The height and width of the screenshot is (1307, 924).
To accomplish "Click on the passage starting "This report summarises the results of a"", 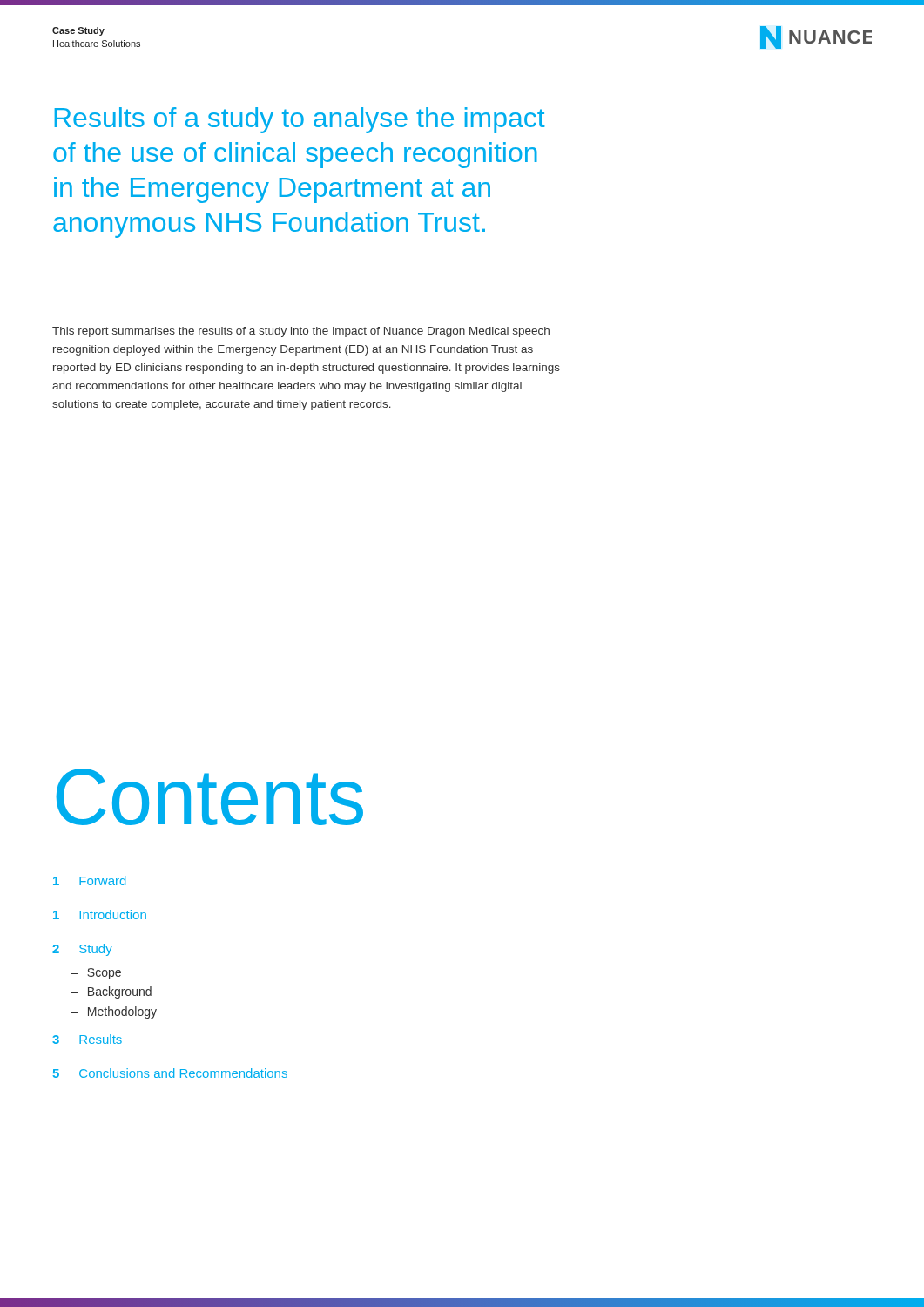I will click(309, 368).
